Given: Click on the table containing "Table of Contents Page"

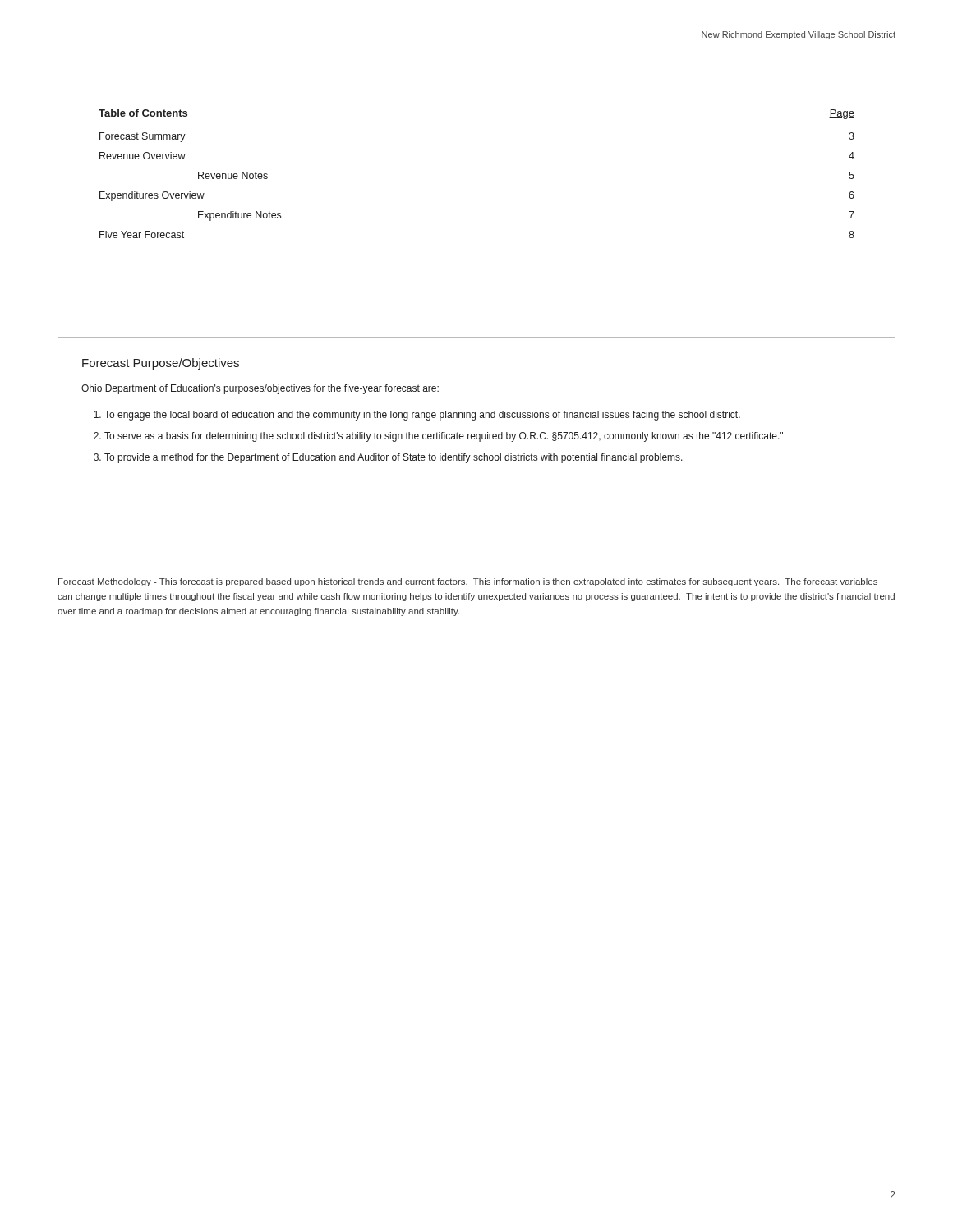Looking at the screenshot, I should pos(476,178).
